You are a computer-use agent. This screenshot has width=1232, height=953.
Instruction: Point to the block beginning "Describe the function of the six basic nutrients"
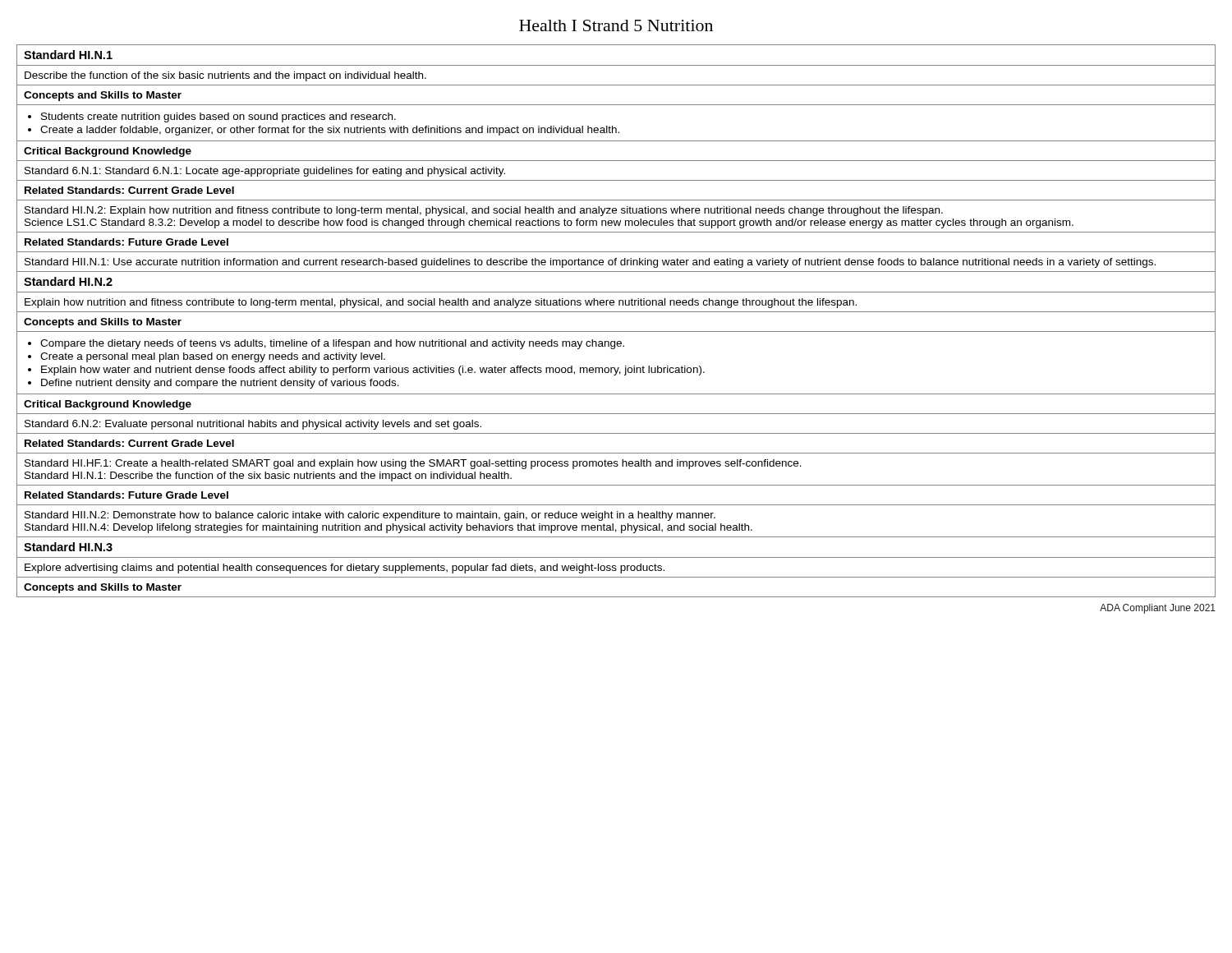pyautogui.click(x=225, y=75)
